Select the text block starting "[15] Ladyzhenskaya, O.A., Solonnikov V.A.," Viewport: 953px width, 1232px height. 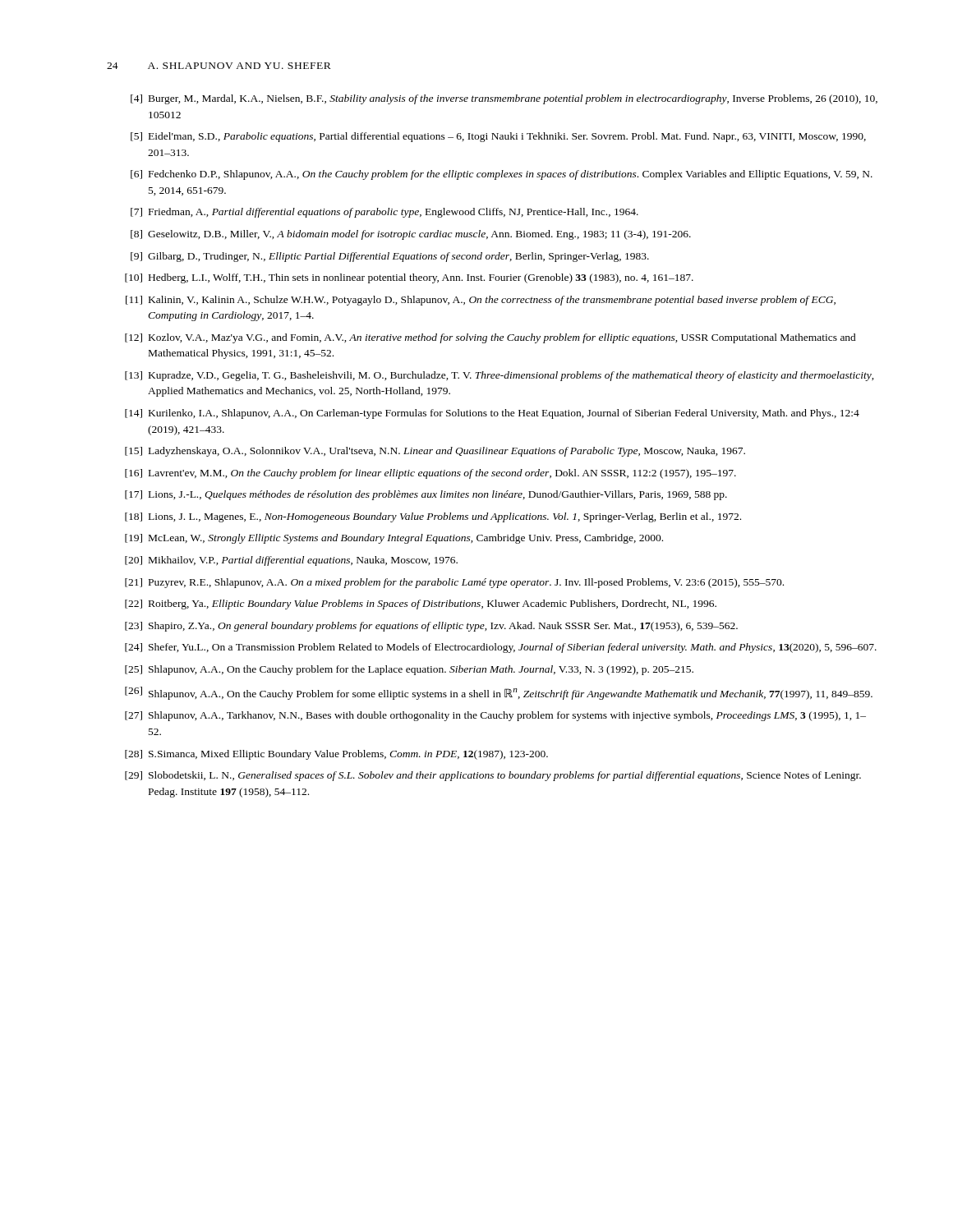(493, 451)
